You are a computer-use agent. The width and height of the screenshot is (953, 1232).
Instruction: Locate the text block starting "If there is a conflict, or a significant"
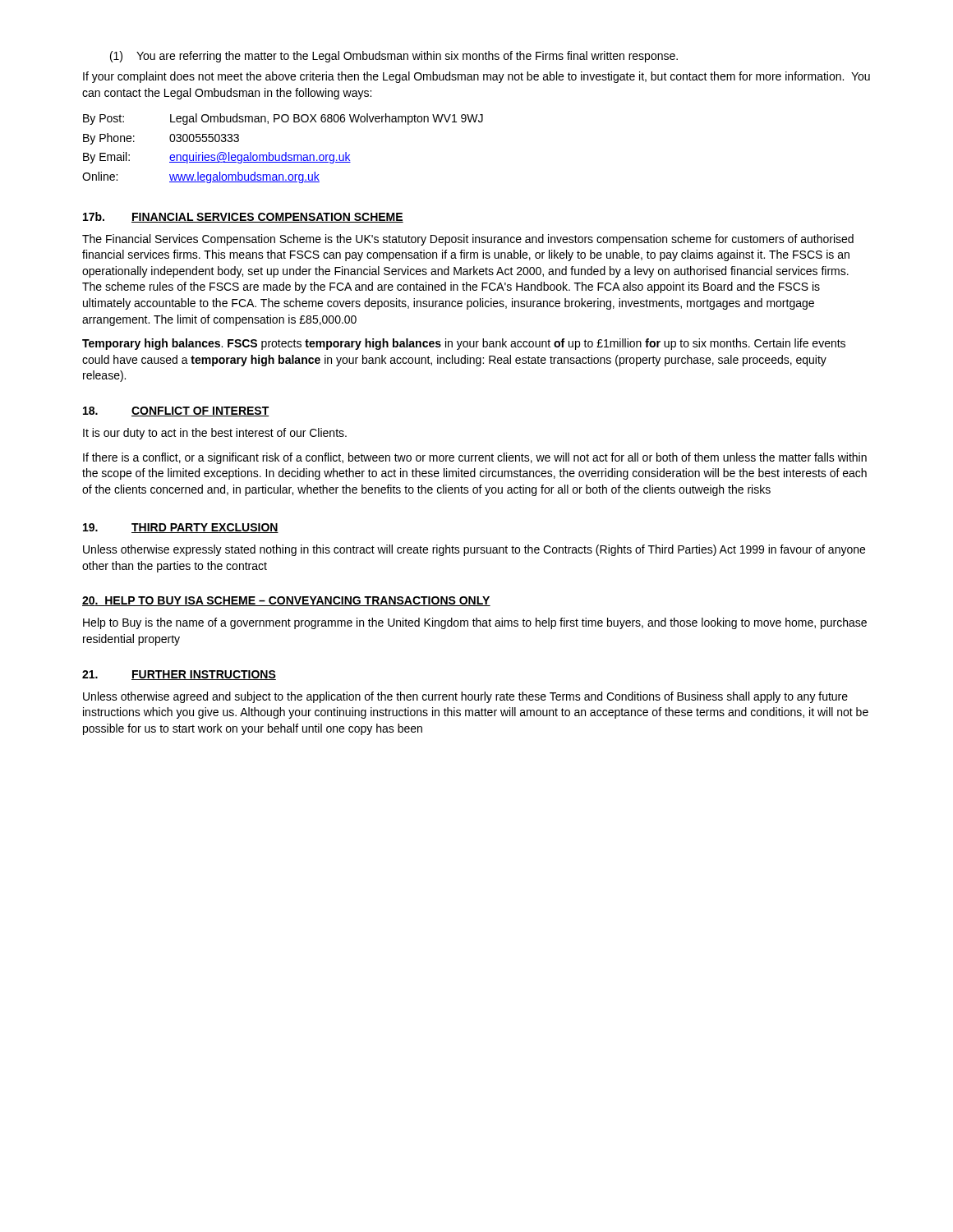(x=476, y=474)
